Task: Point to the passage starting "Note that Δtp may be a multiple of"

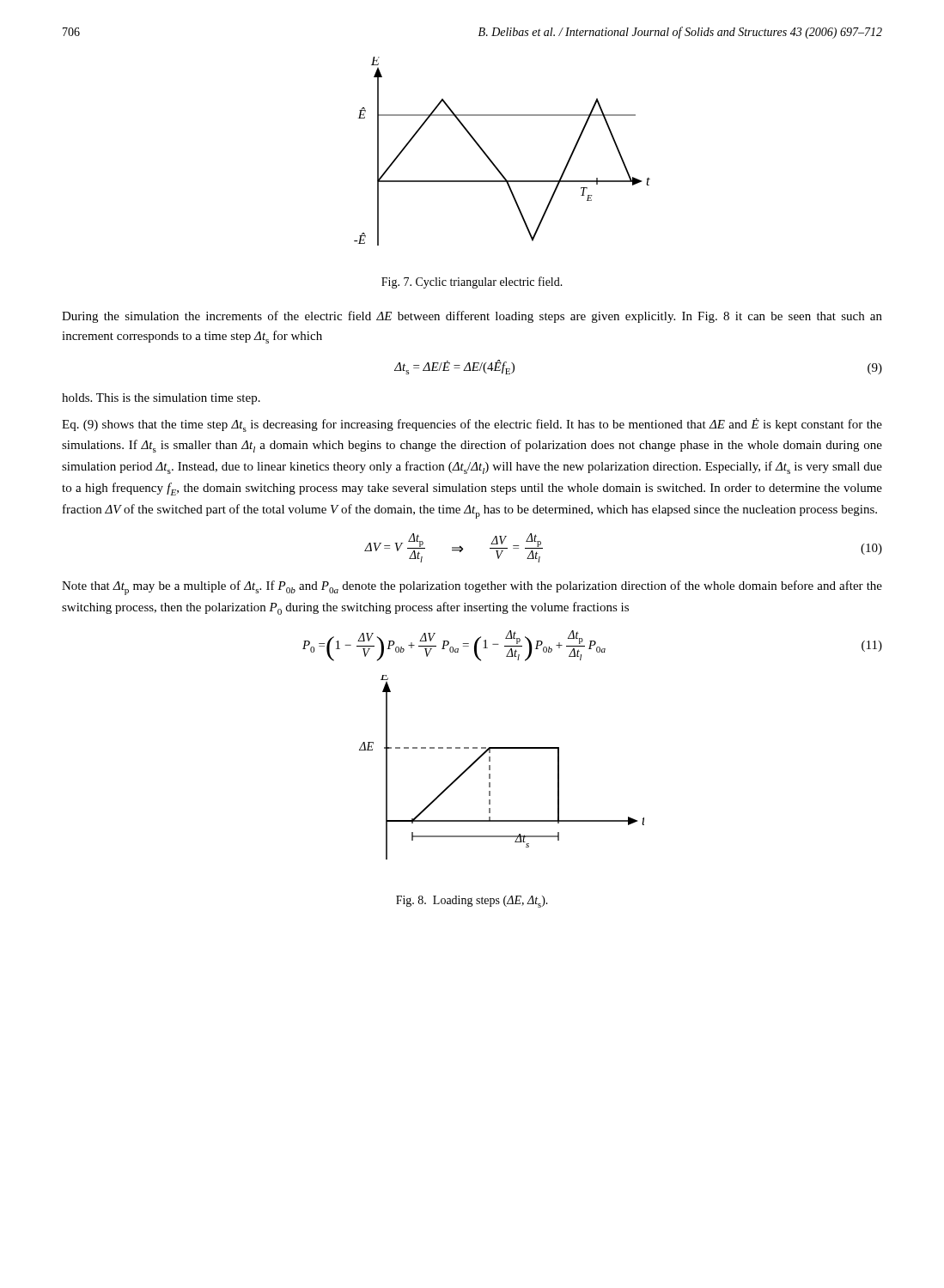Action: click(x=472, y=597)
